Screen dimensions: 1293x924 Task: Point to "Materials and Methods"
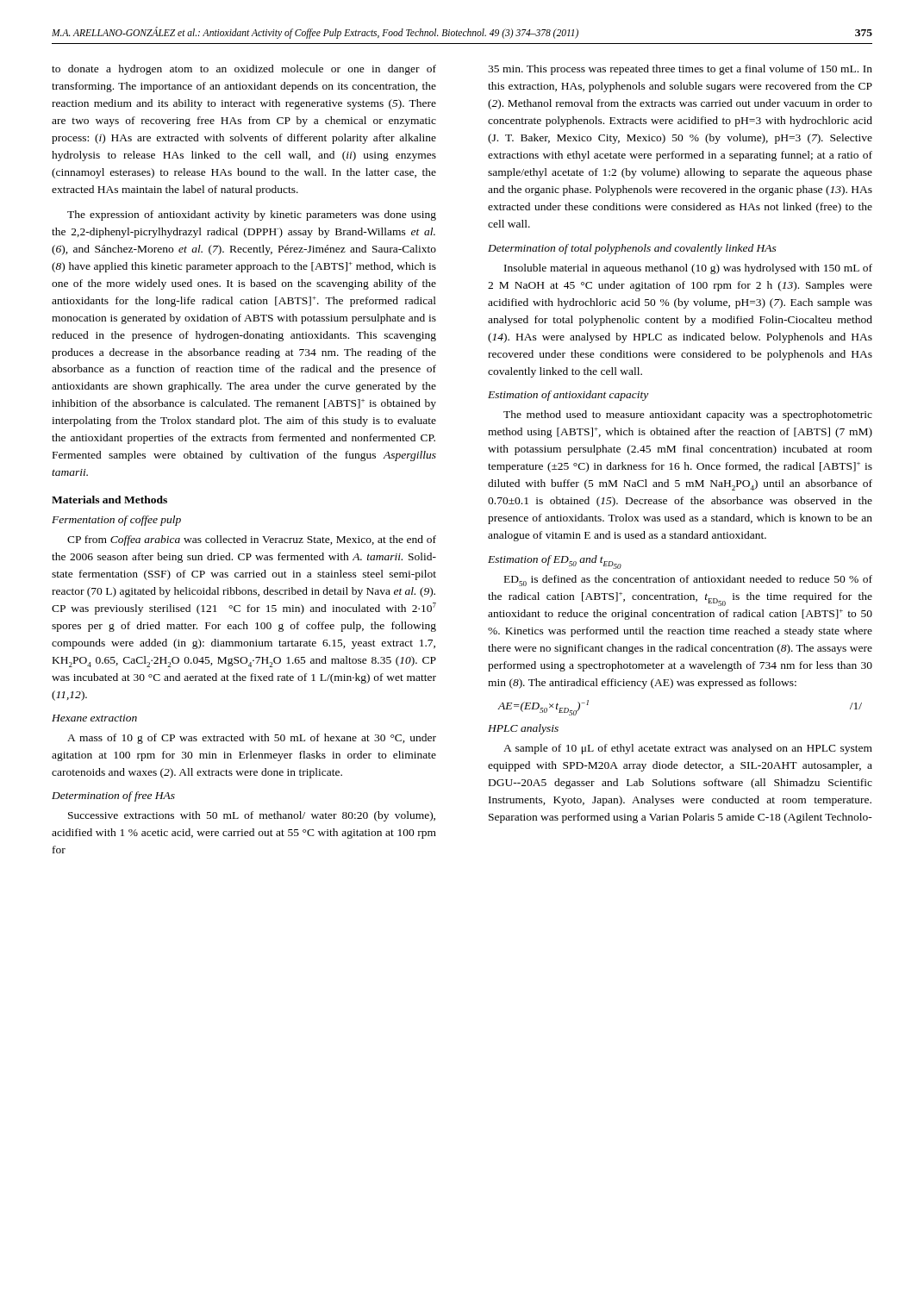110,500
